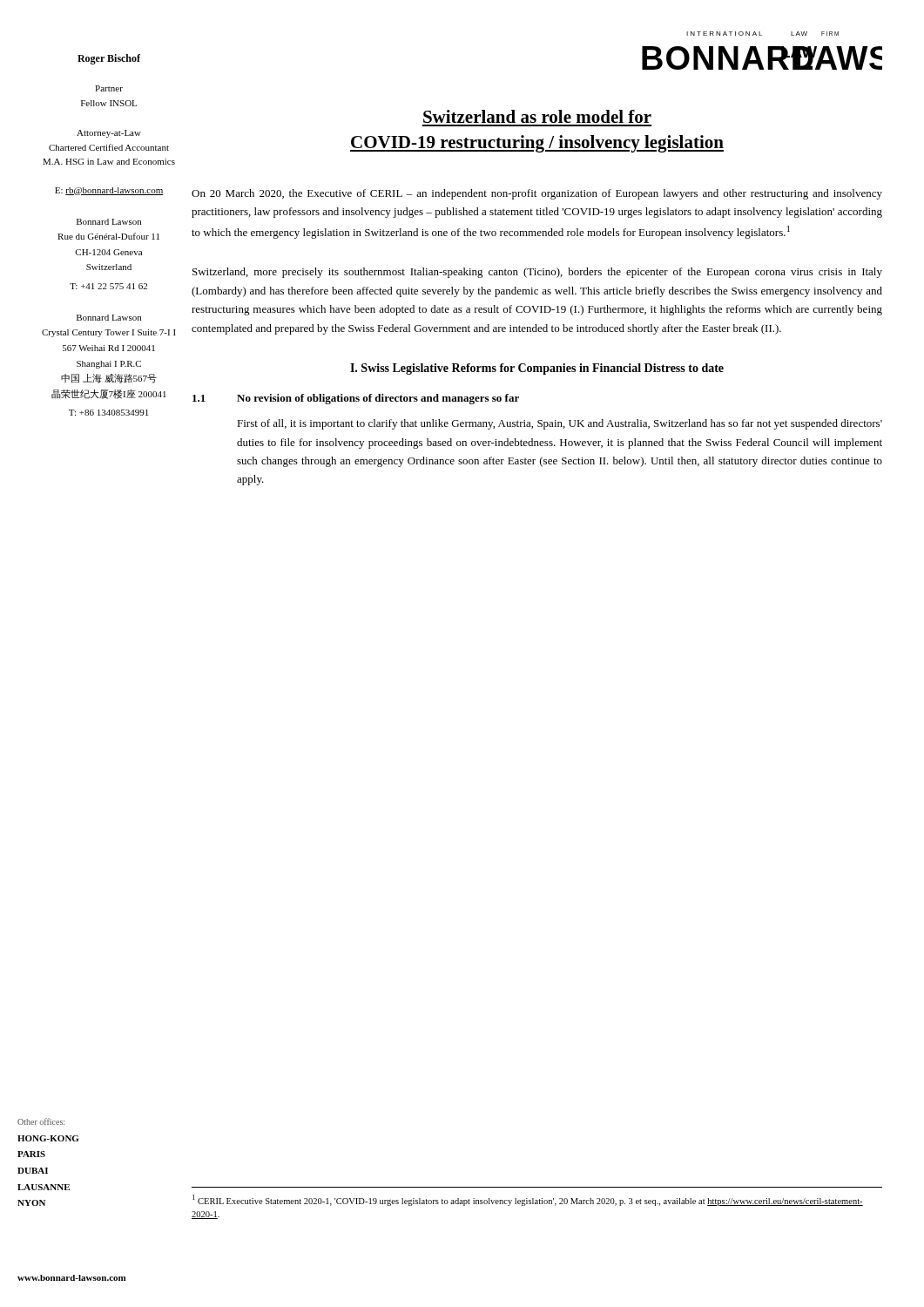The image size is (924, 1307).
Task: Find the block on this page that starts "On 20 March"
Action: tap(537, 213)
